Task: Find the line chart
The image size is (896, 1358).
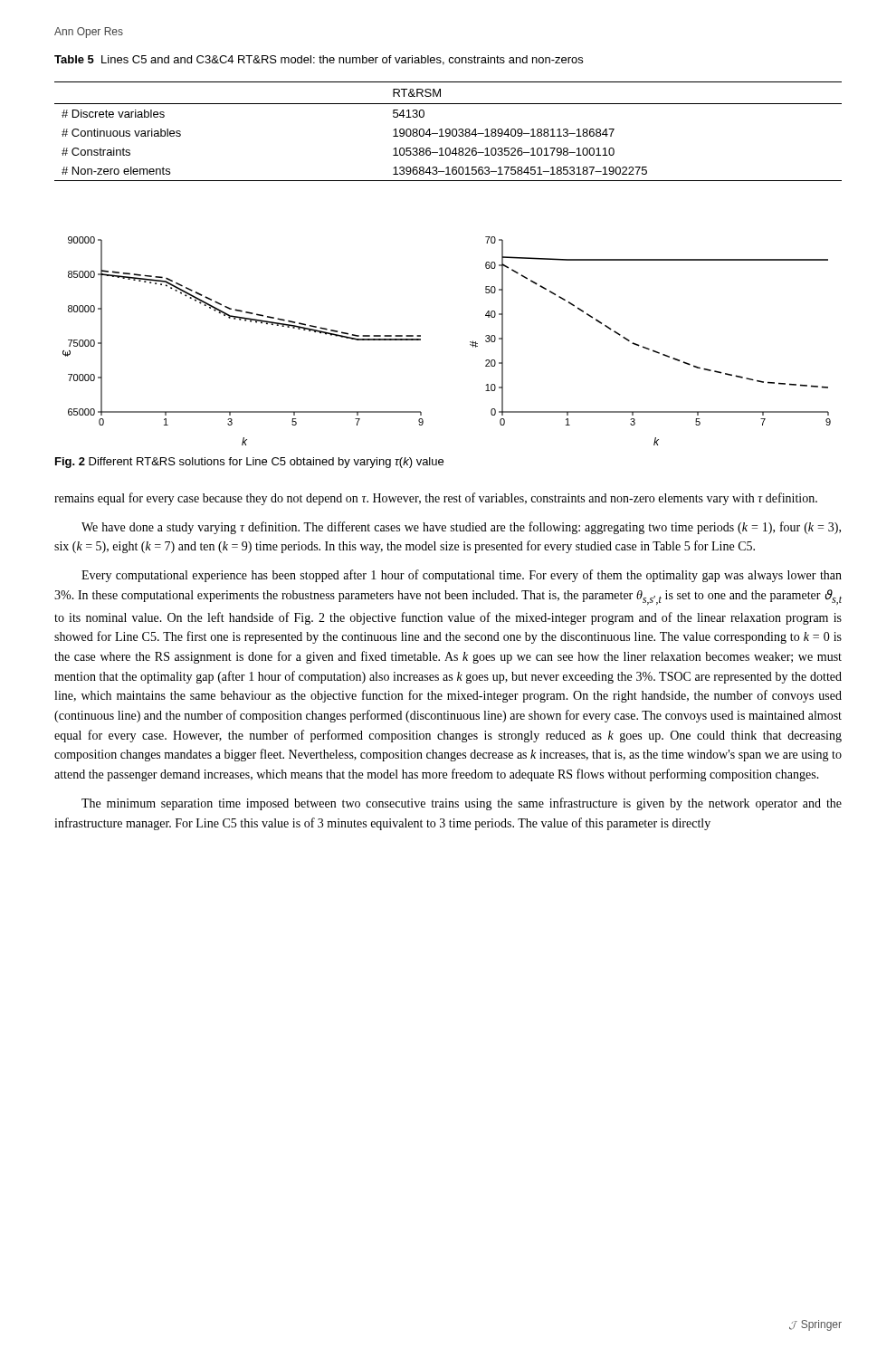Action: coord(448,337)
